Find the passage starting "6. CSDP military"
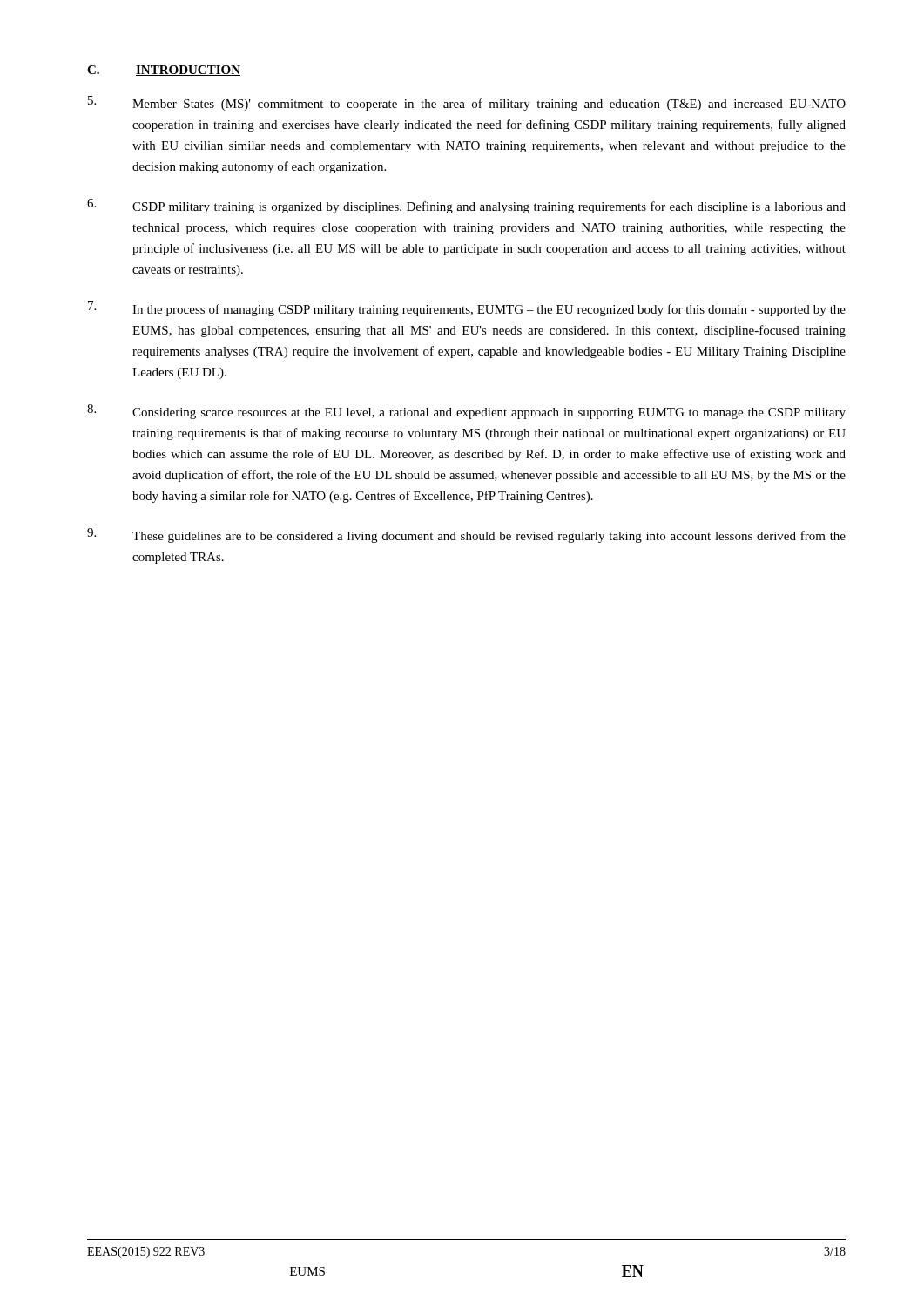Screen dimensions: 1307x924 coord(466,238)
